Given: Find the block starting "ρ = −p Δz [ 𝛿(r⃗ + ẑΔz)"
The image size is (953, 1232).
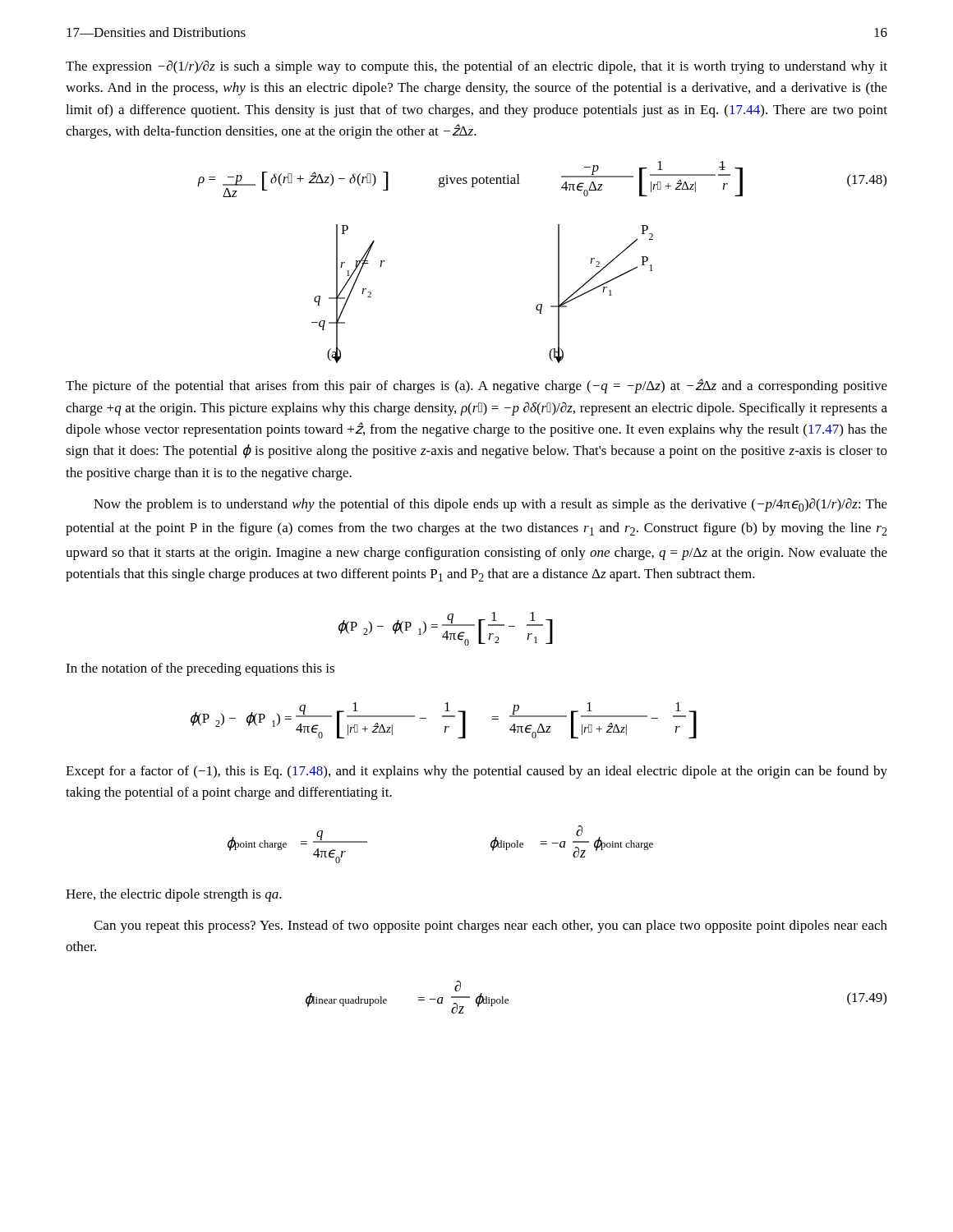Looking at the screenshot, I should pos(476,180).
